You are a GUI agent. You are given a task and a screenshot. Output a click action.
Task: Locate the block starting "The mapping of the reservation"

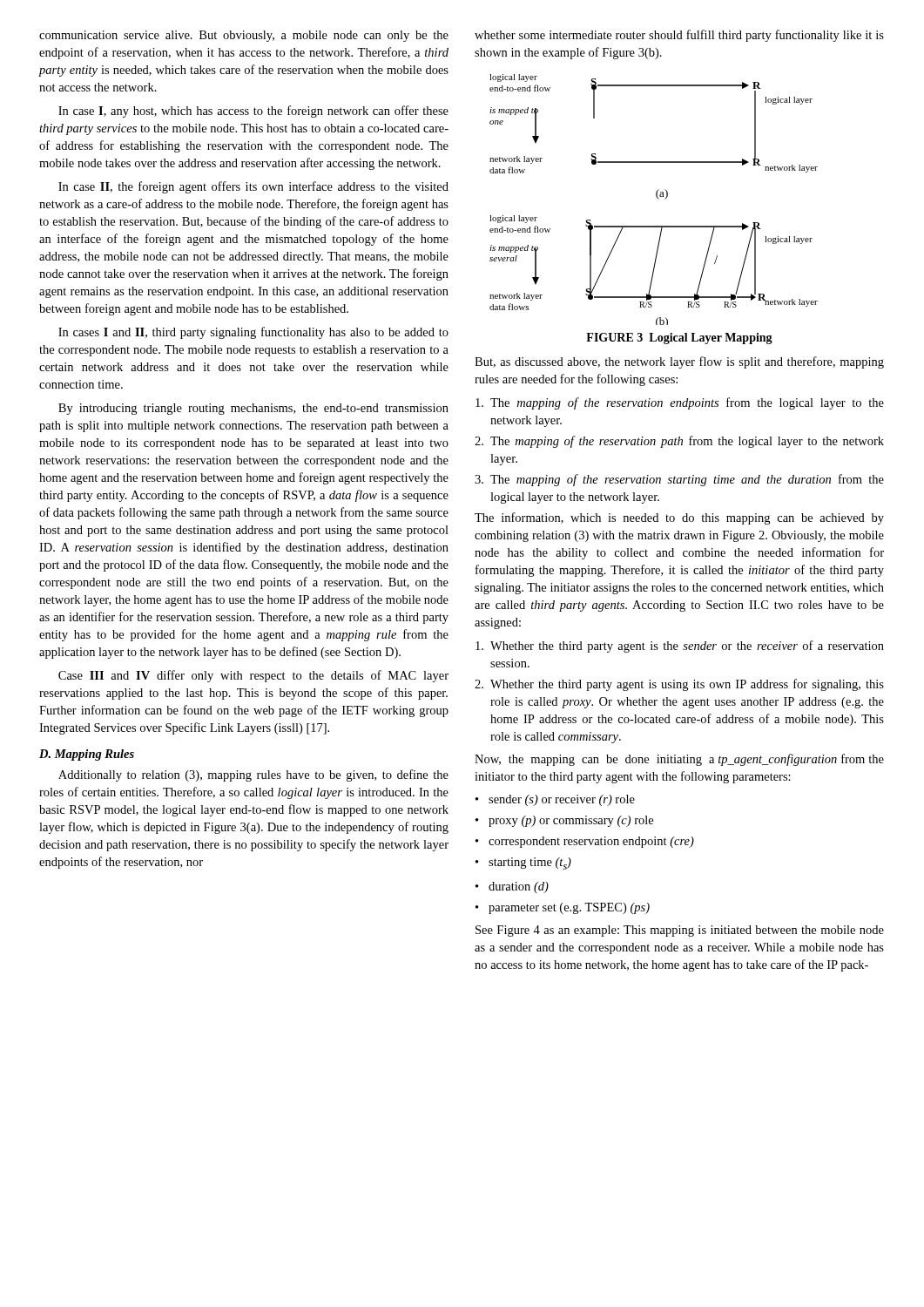pos(679,412)
